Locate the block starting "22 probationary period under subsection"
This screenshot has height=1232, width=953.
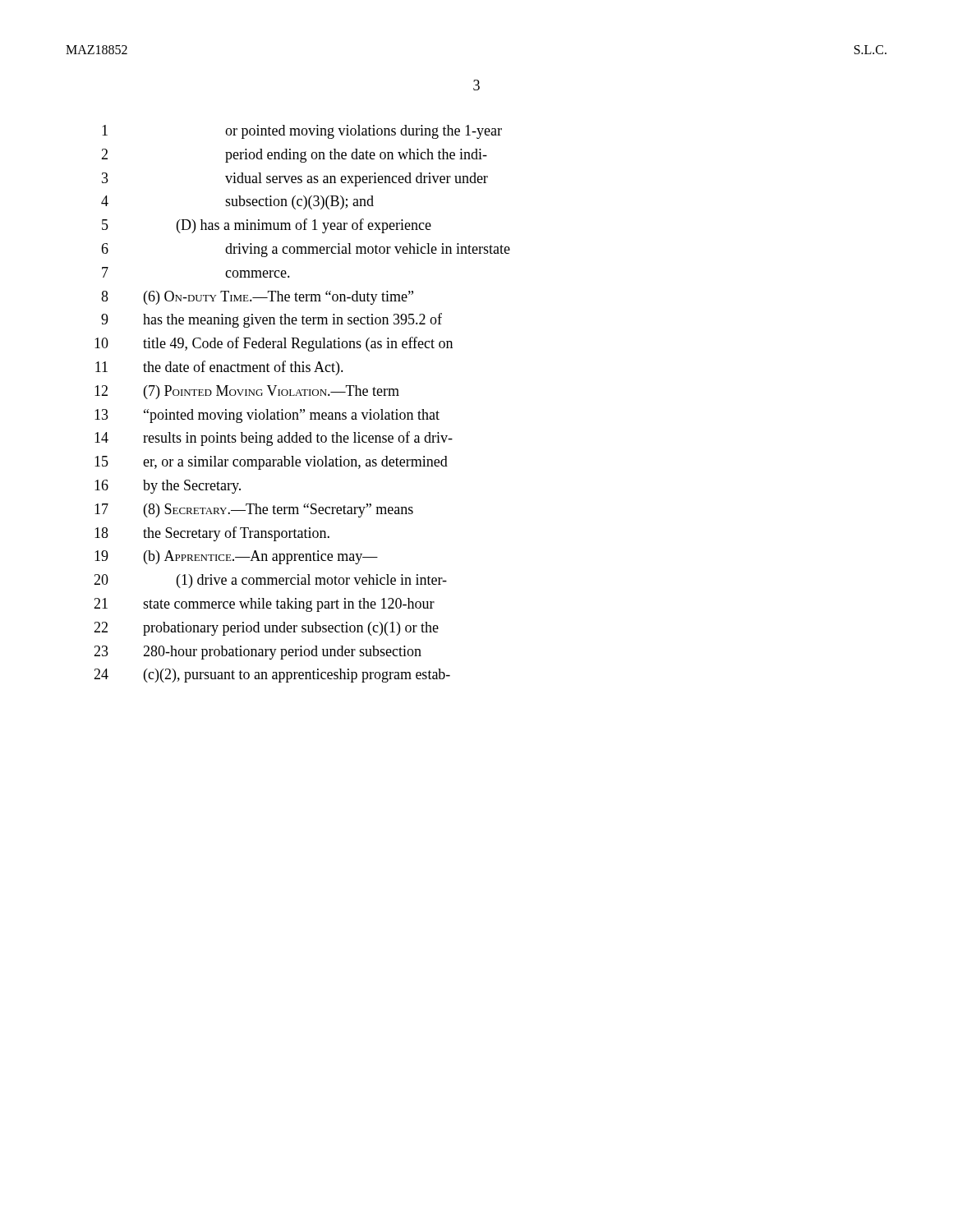(266, 629)
